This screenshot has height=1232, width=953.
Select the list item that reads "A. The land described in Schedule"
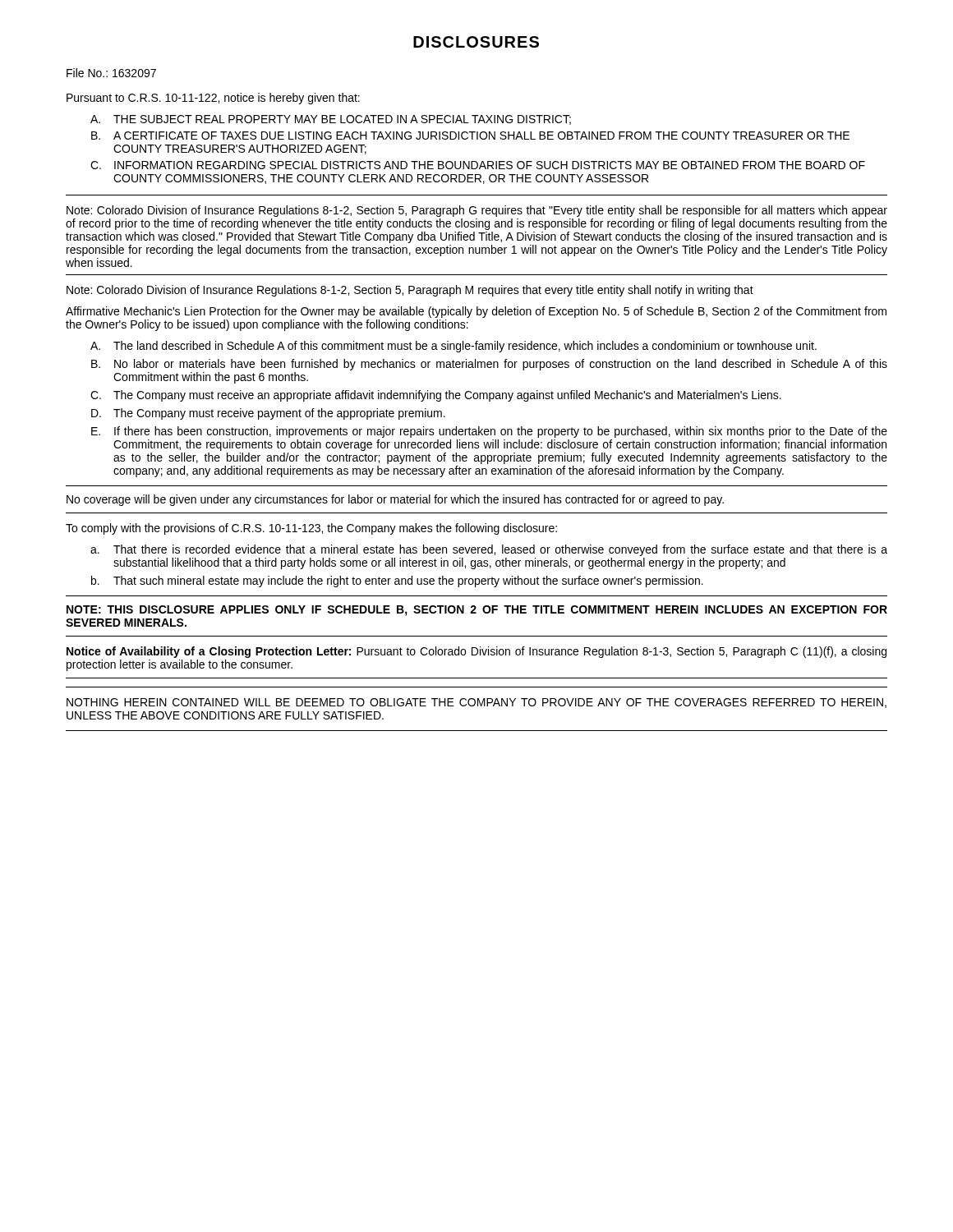coord(489,346)
